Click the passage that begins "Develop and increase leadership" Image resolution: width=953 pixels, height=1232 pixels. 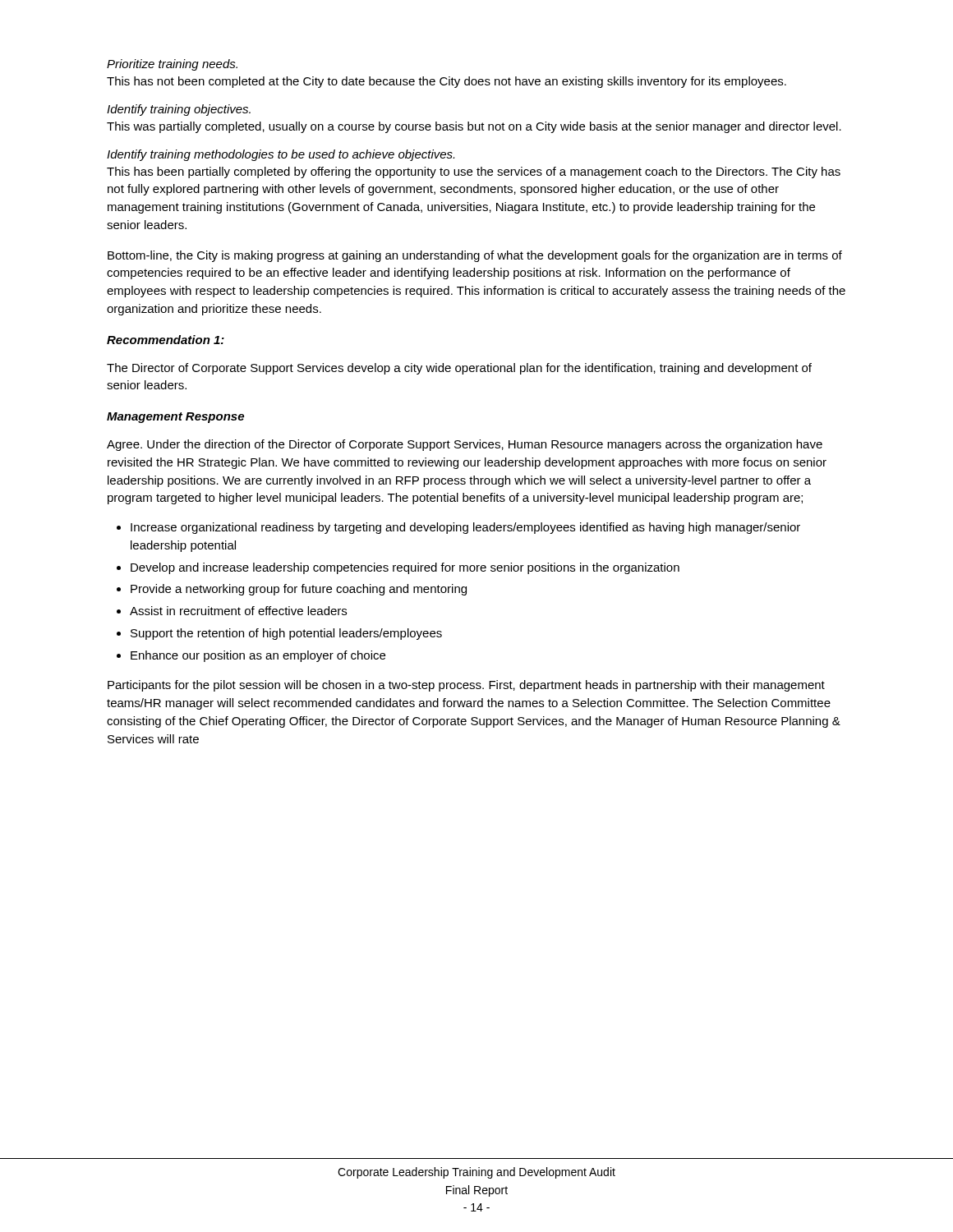(x=405, y=567)
